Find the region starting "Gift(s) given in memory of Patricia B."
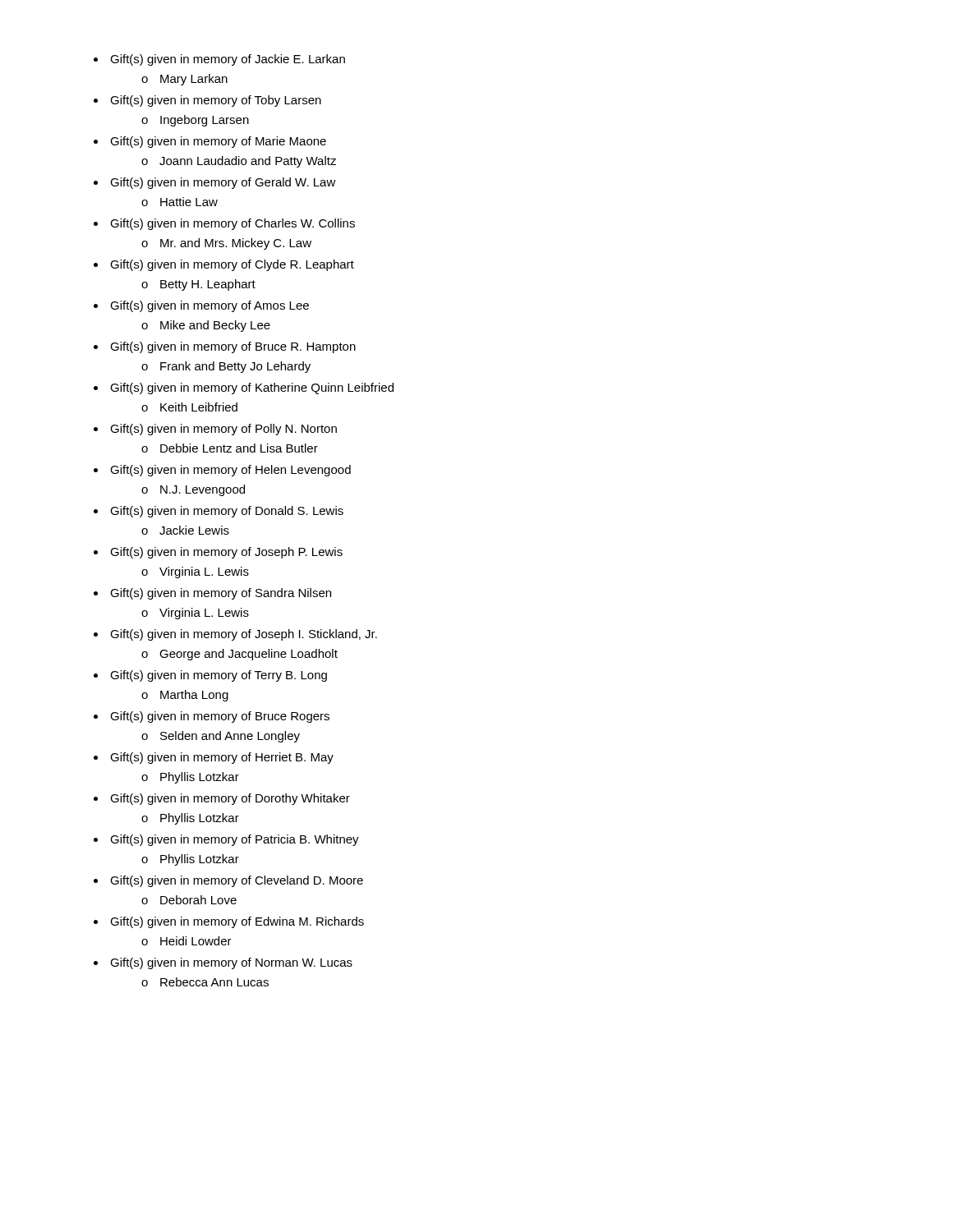Image resolution: width=953 pixels, height=1232 pixels. 235,840
